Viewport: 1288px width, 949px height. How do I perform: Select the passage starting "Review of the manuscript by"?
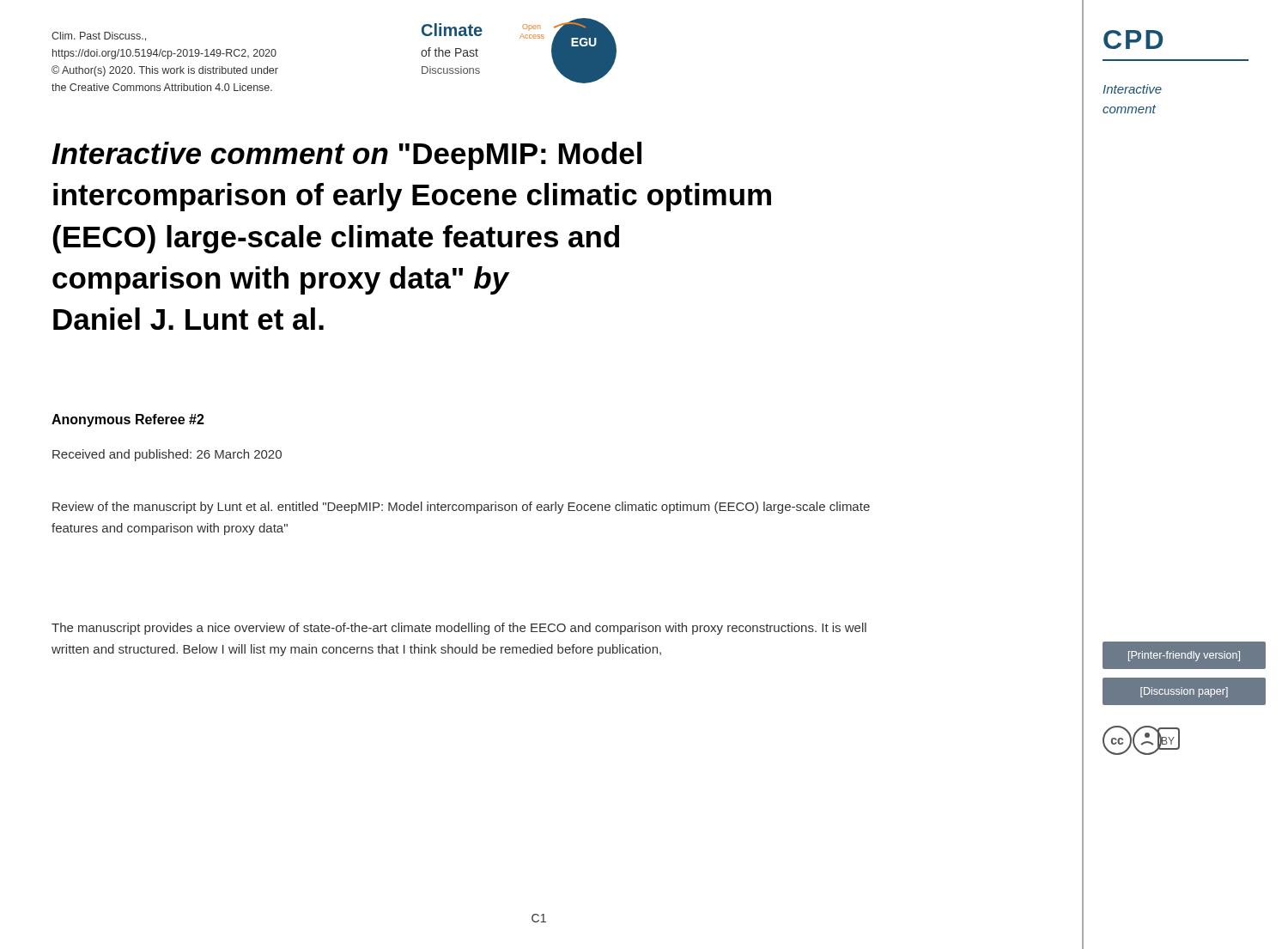[x=461, y=517]
